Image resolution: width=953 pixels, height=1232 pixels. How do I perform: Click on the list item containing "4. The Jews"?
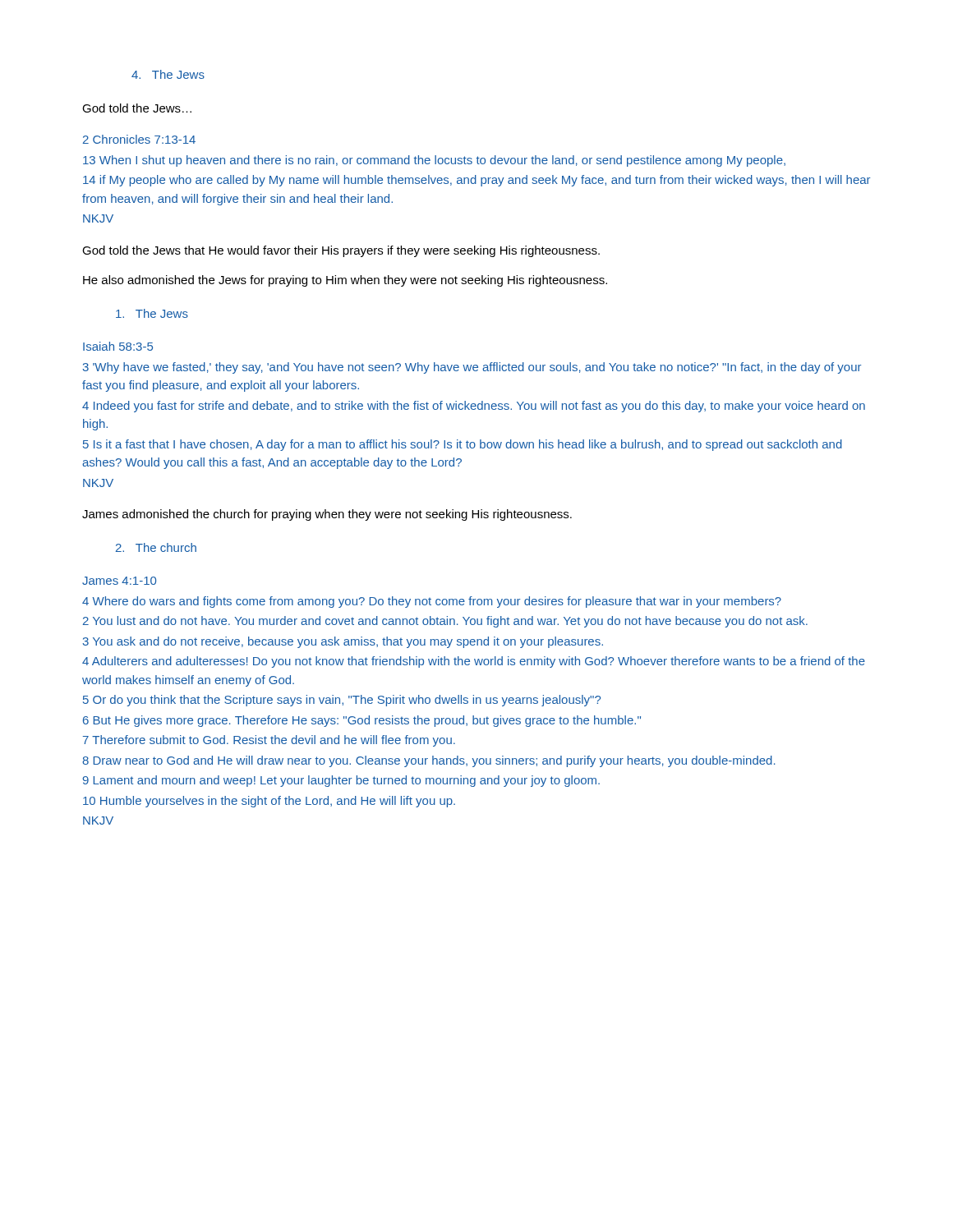click(x=168, y=74)
